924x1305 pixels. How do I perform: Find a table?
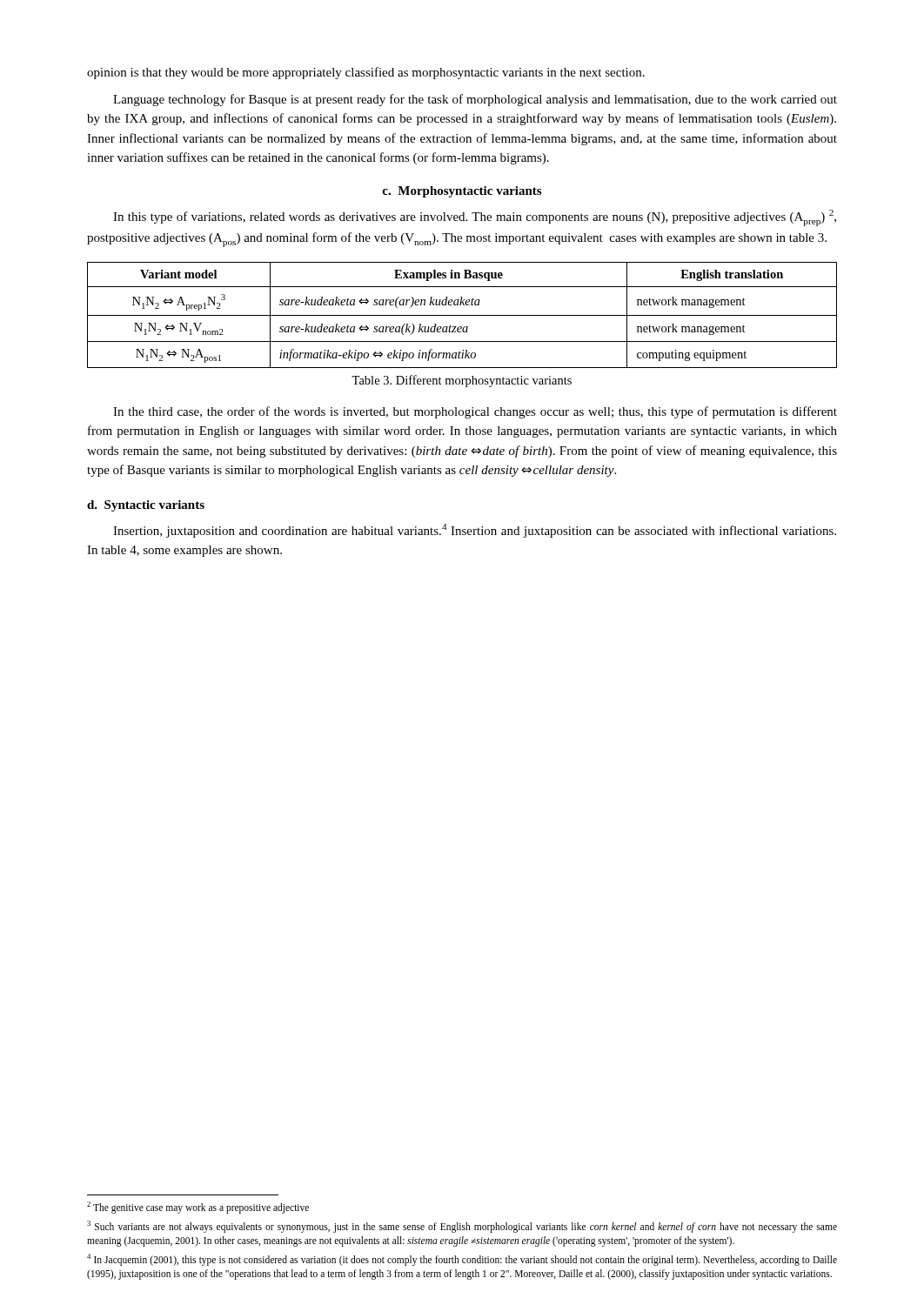tap(462, 315)
